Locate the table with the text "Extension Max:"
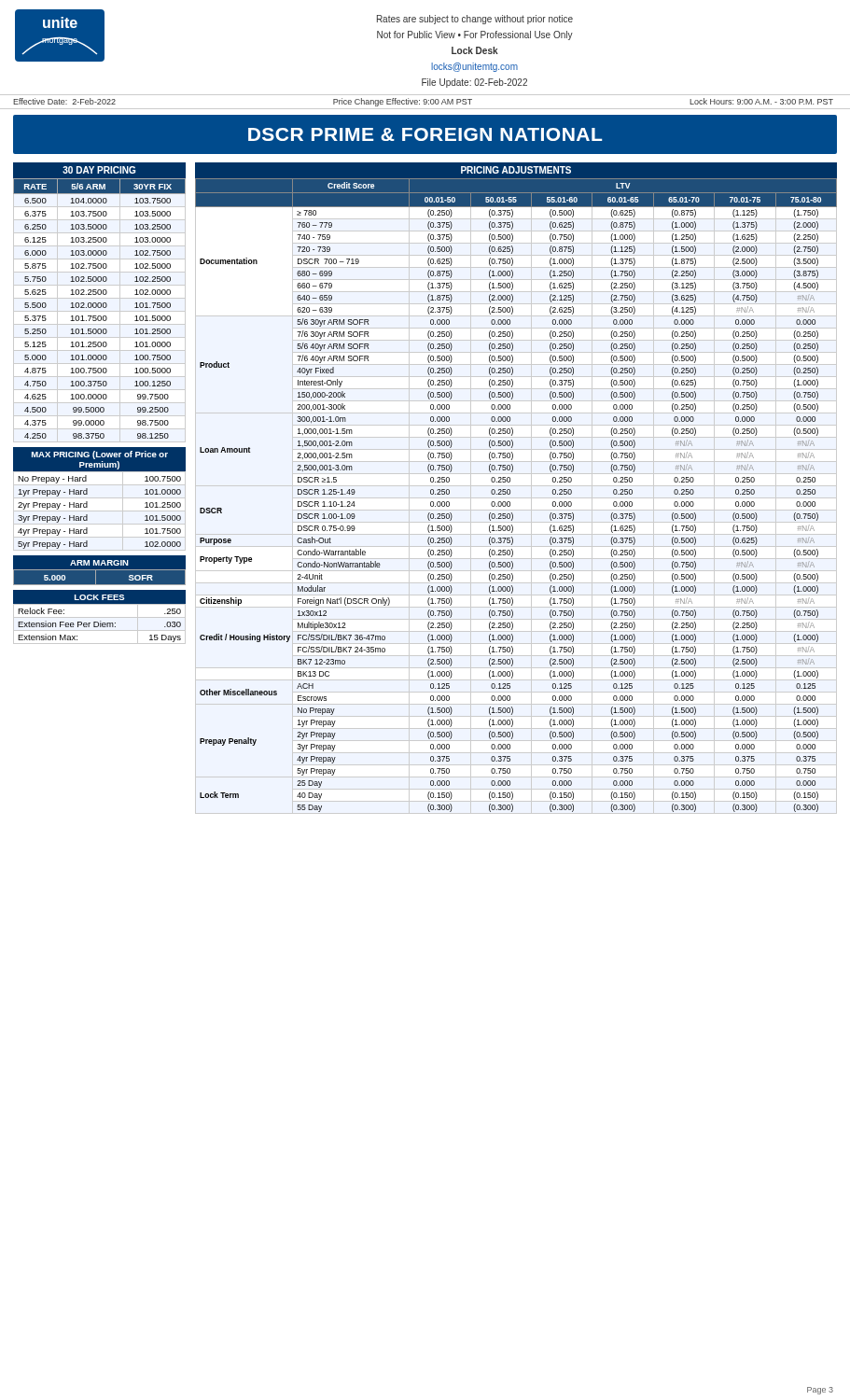Viewport: 850px width, 1400px height. click(99, 624)
